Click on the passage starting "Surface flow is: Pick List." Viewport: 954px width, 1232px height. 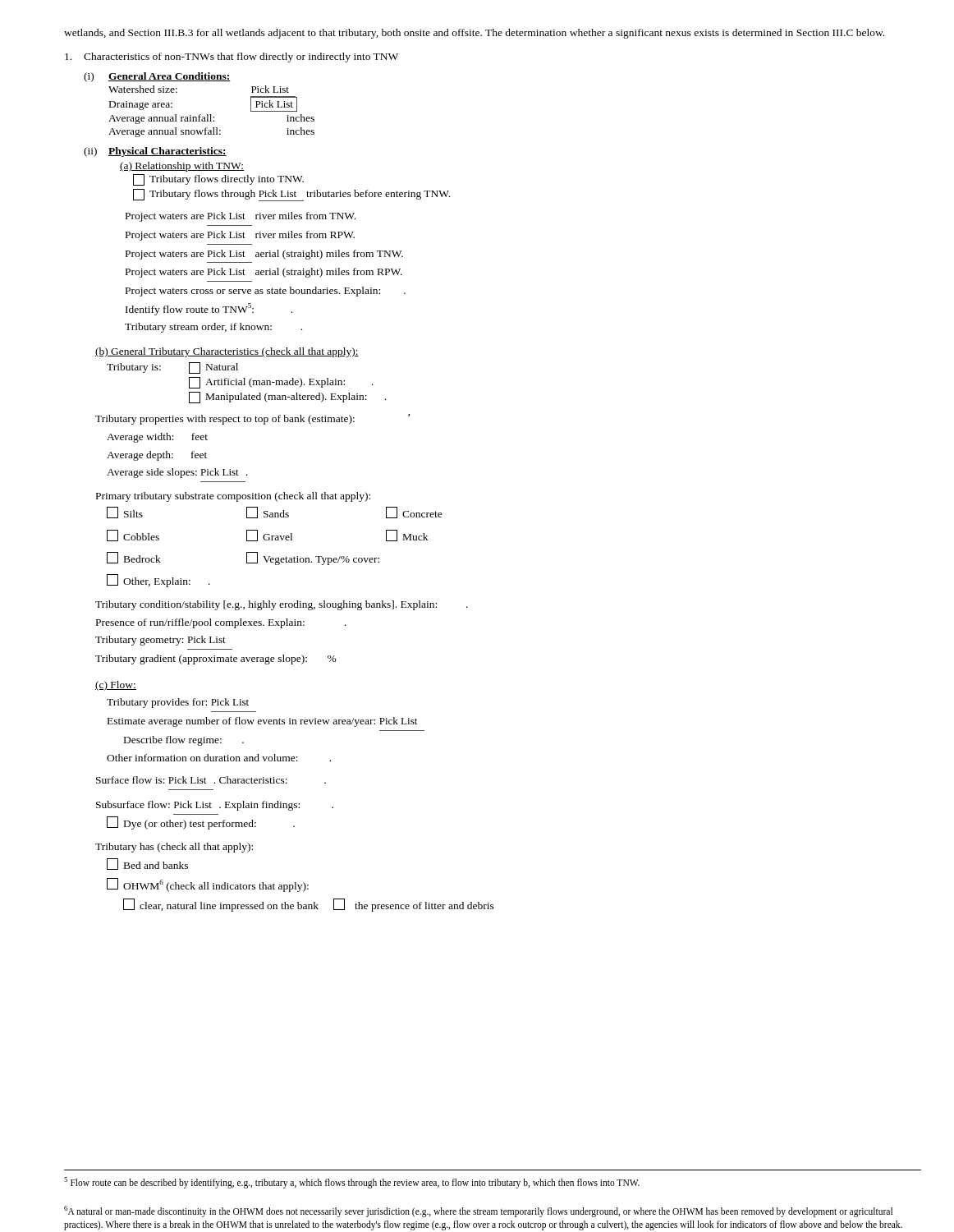[211, 781]
